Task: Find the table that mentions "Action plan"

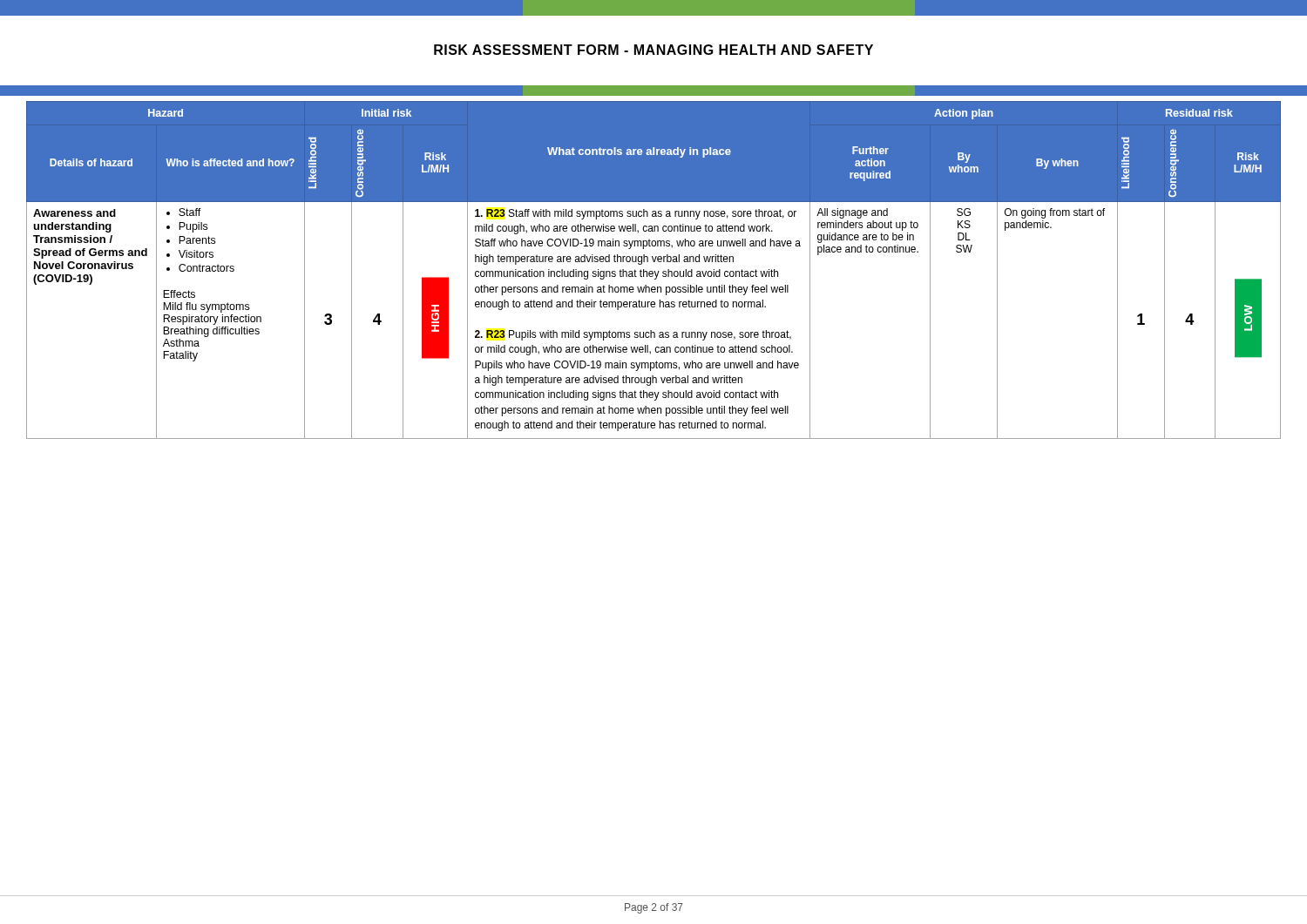Action: coord(654,489)
